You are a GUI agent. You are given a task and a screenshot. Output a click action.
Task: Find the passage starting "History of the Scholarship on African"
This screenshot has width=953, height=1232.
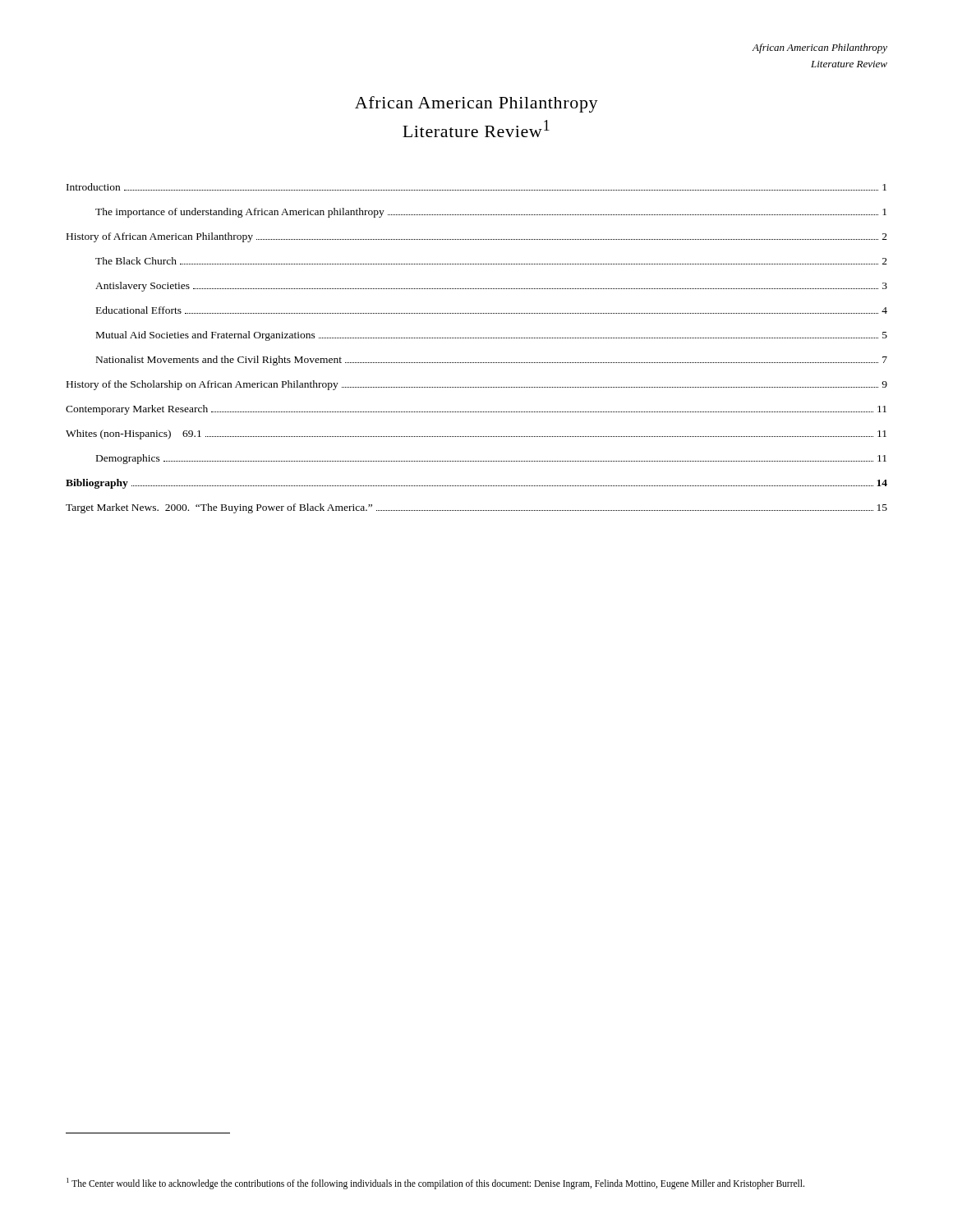pos(476,384)
